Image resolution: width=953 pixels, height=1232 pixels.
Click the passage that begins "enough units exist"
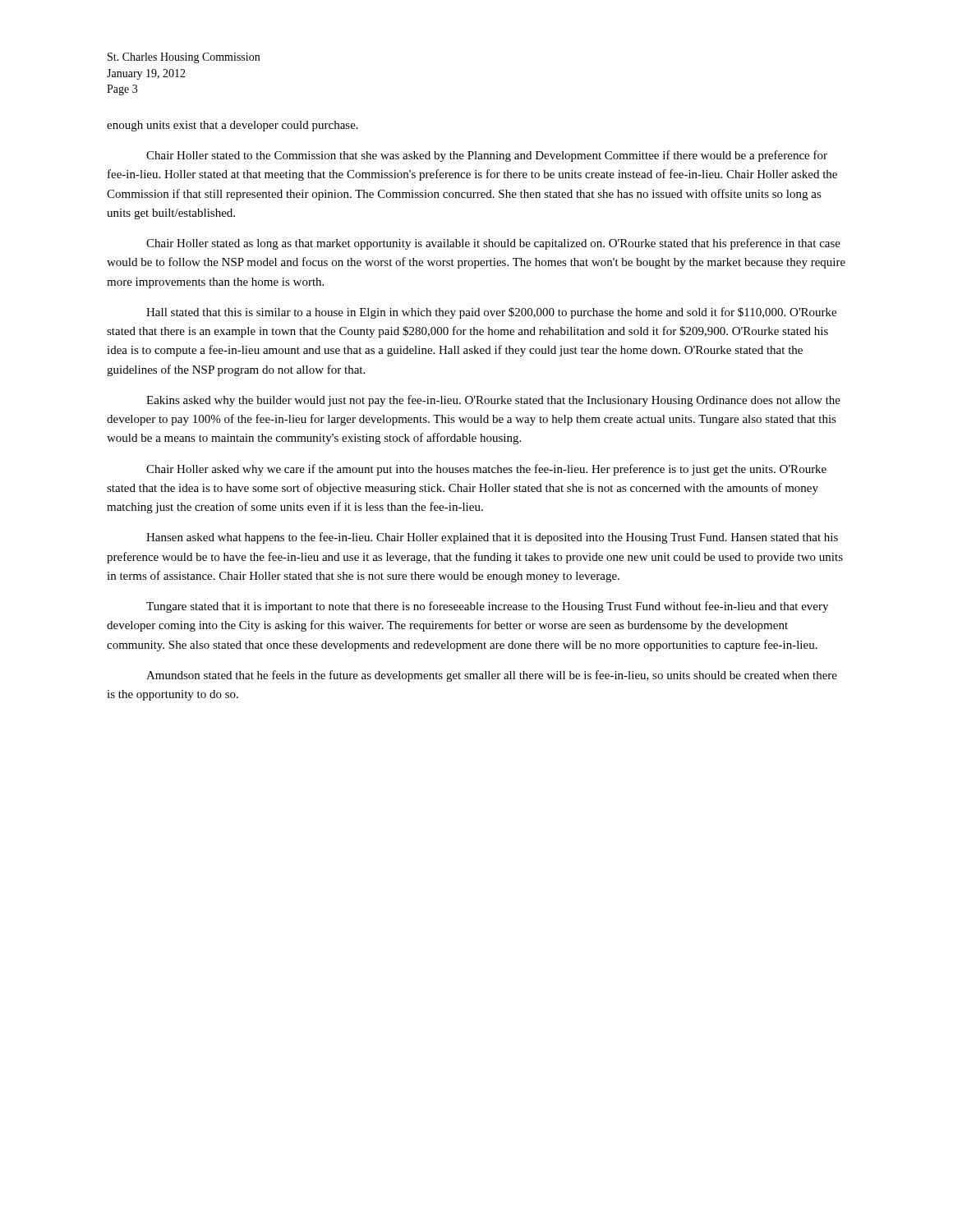tap(233, 125)
